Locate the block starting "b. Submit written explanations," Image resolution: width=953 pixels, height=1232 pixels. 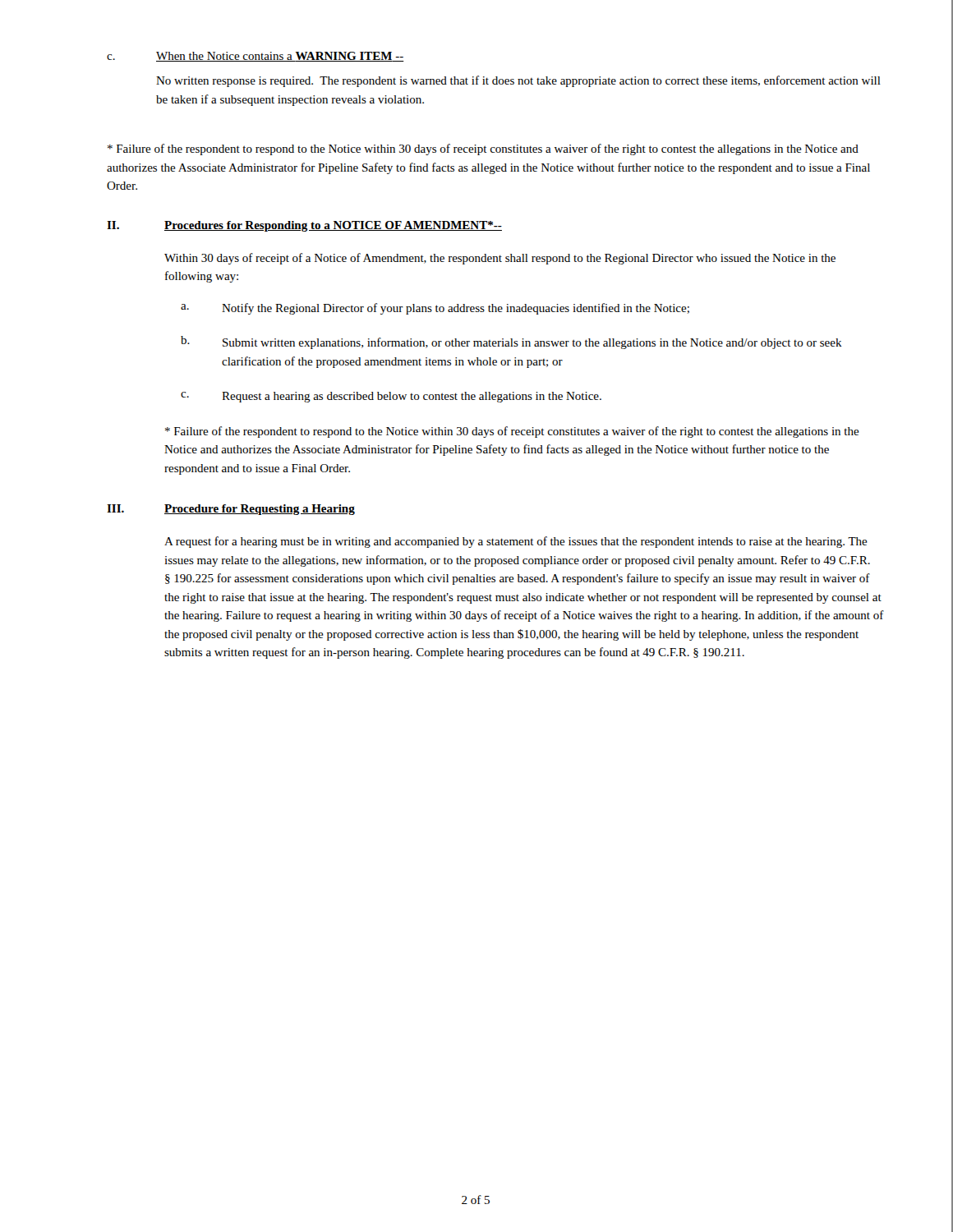click(x=533, y=352)
